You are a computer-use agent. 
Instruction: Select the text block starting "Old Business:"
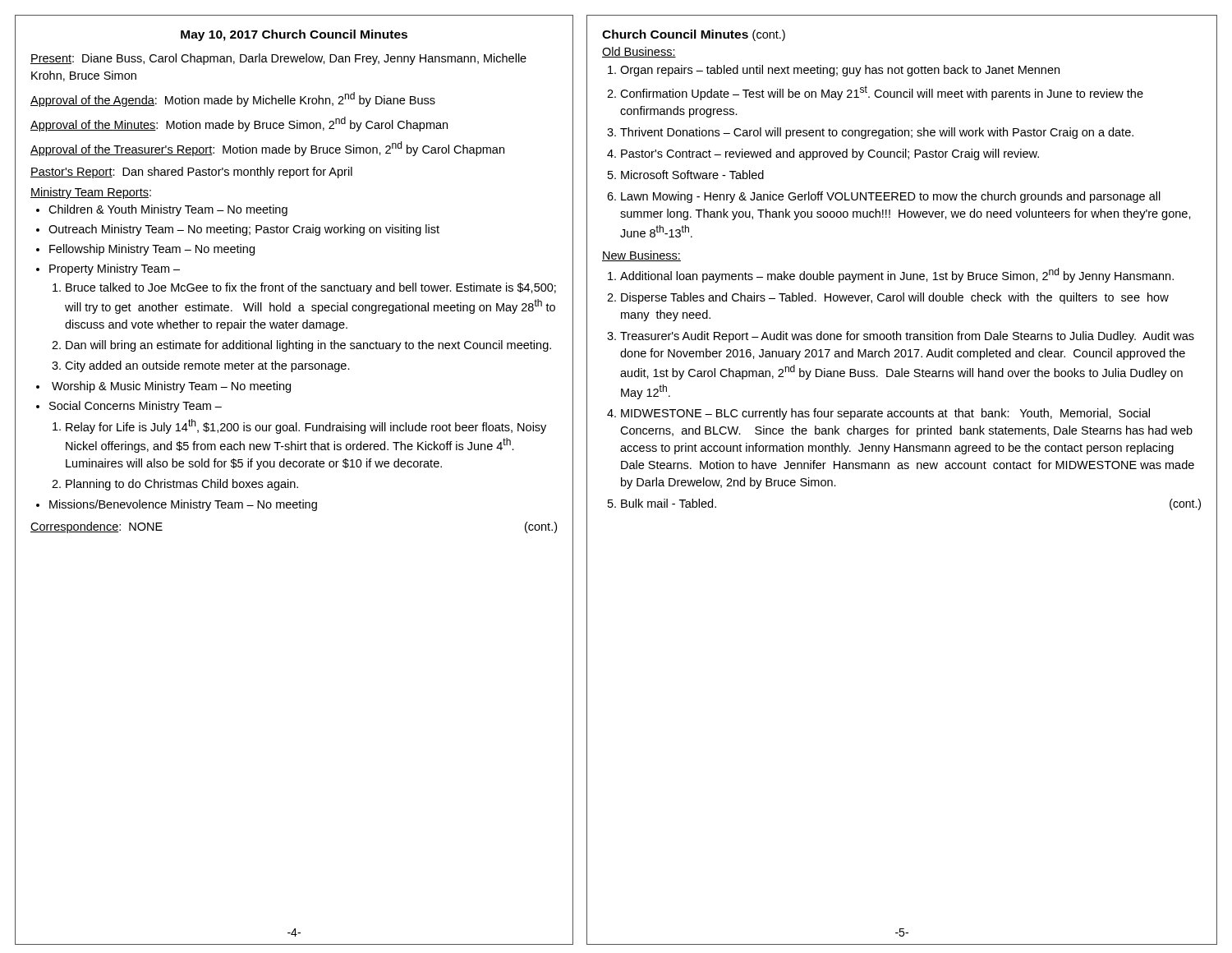coord(639,52)
